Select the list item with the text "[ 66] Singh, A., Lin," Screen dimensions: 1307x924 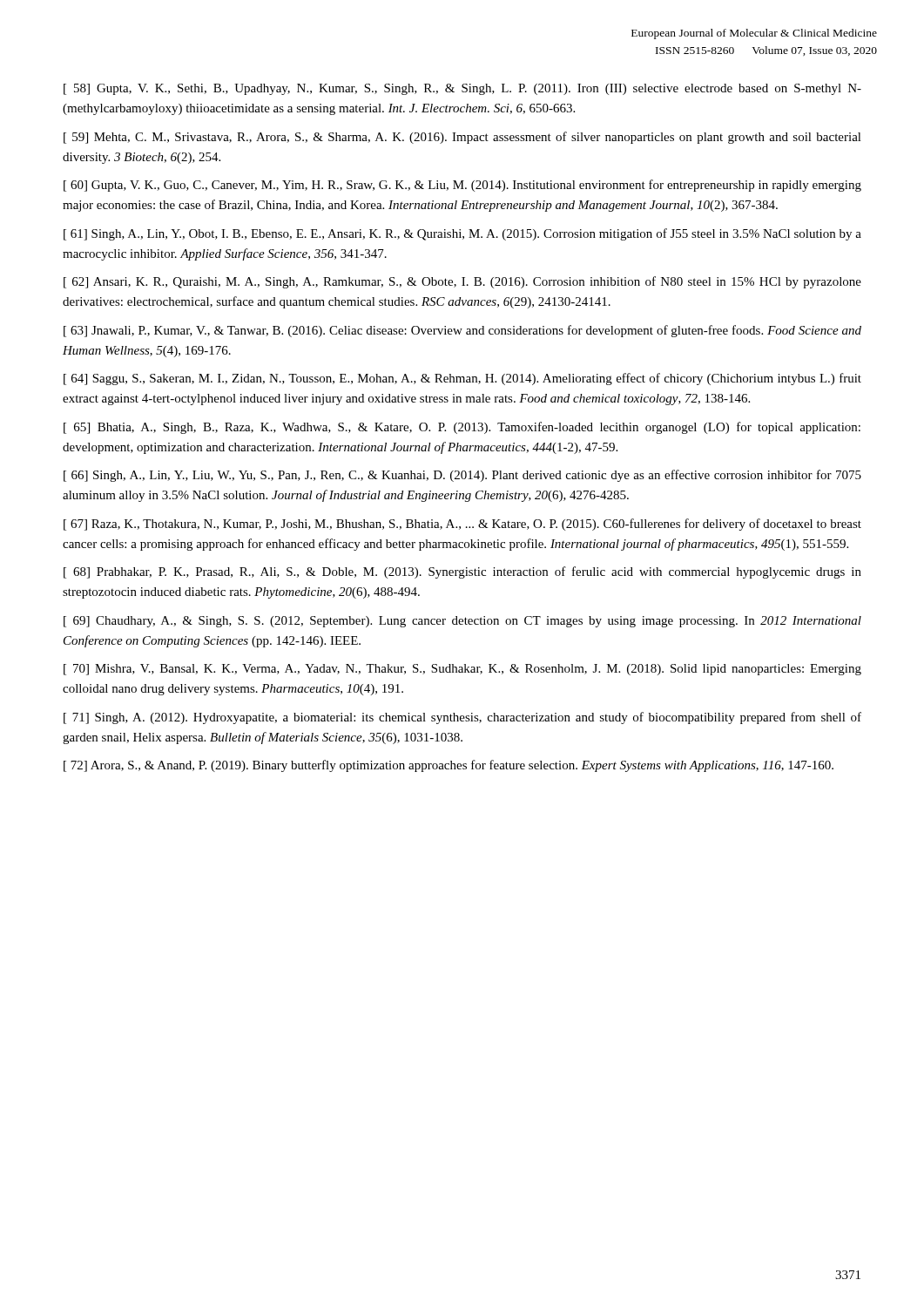click(x=462, y=485)
